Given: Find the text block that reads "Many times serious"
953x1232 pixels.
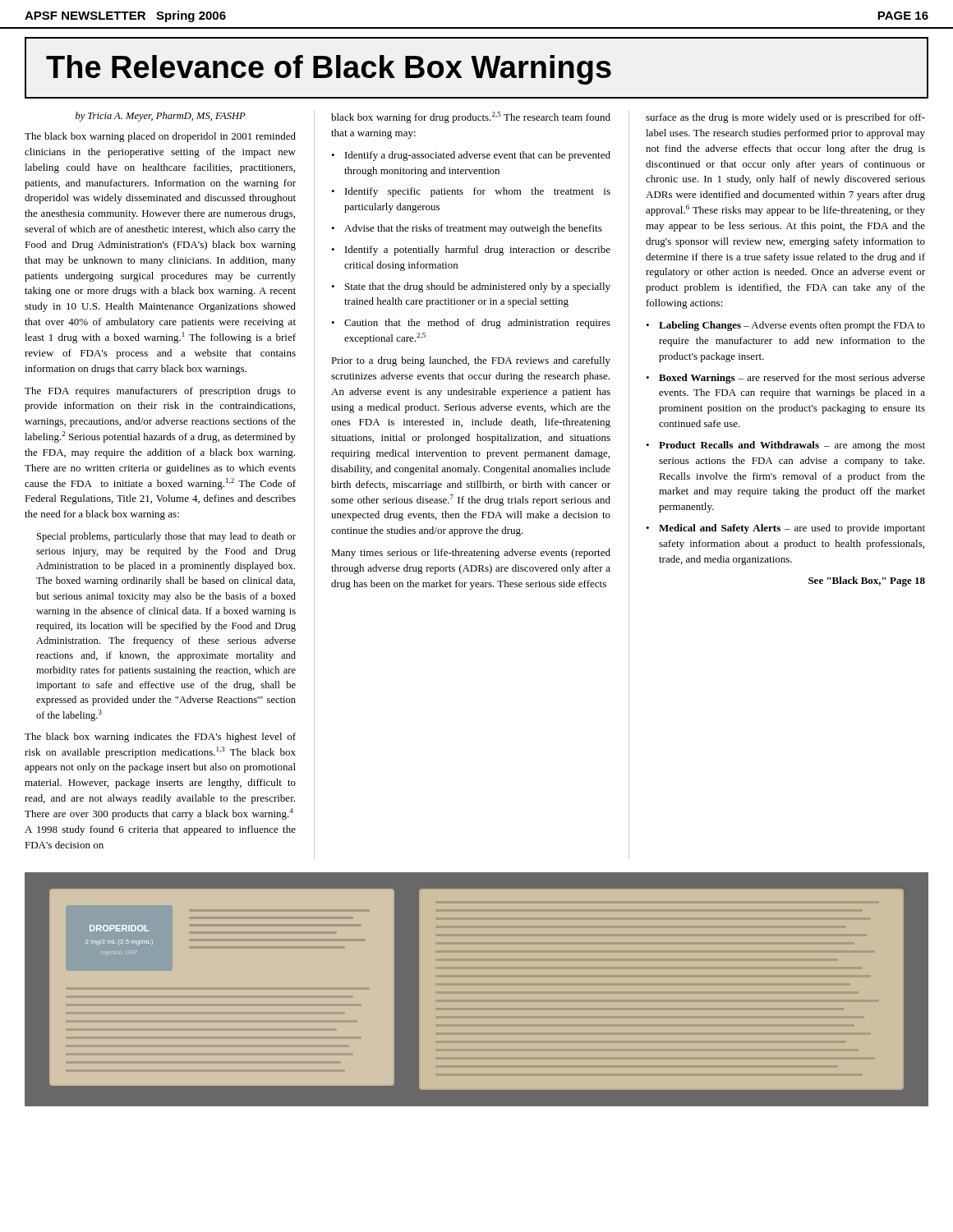Looking at the screenshot, I should click(x=471, y=569).
